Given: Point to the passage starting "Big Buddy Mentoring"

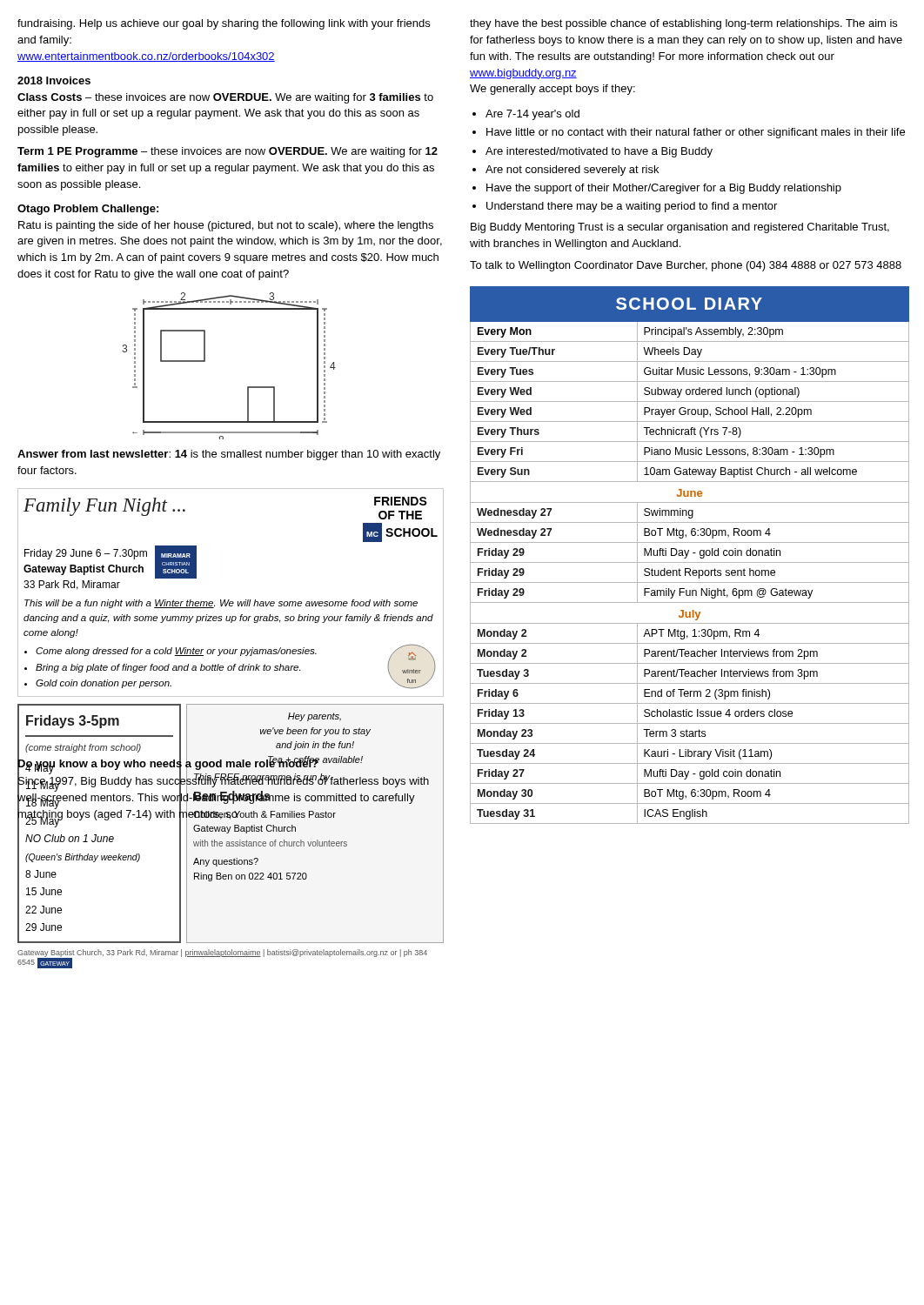Looking at the screenshot, I should point(690,247).
